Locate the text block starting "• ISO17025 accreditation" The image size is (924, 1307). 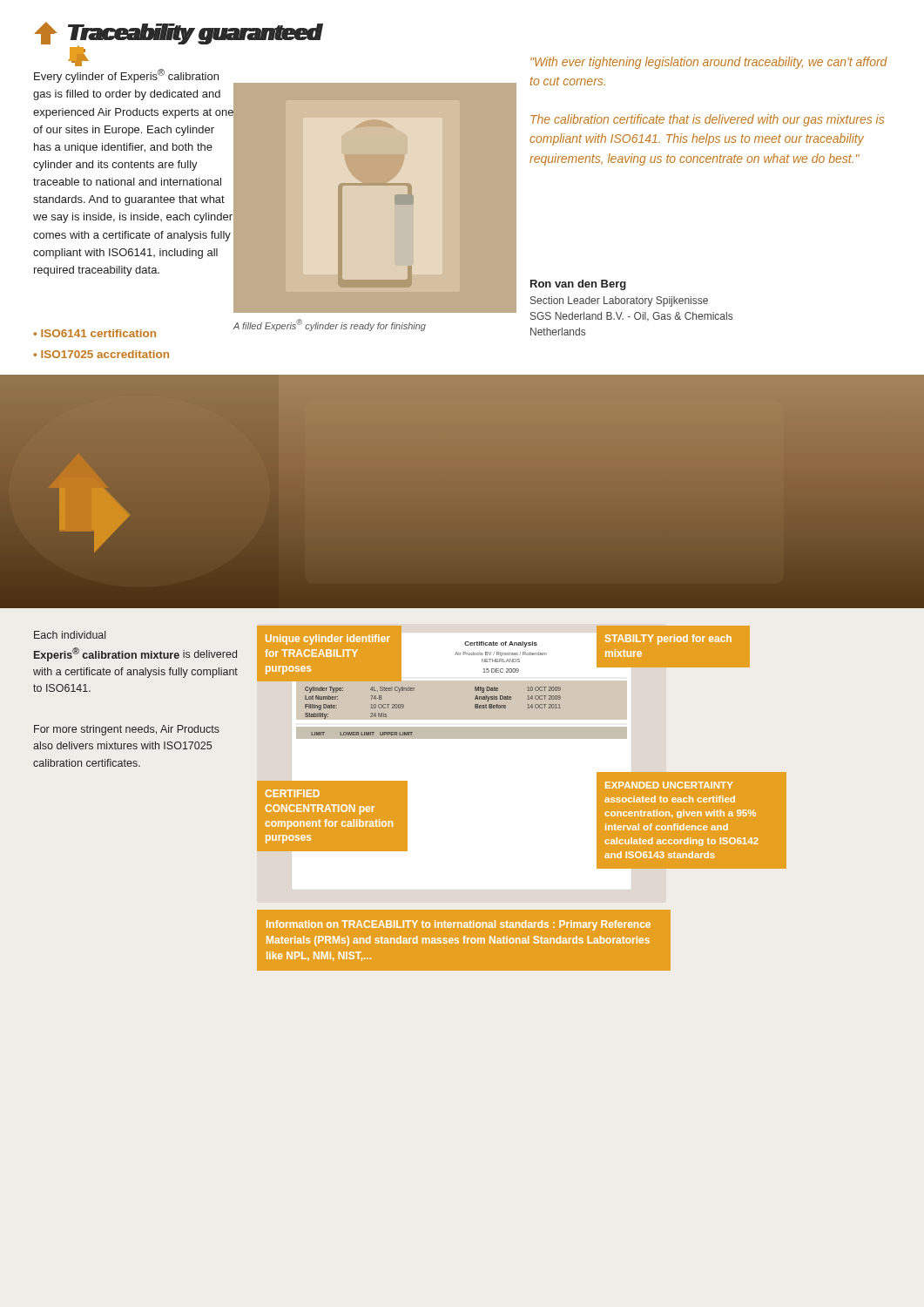[x=101, y=354]
